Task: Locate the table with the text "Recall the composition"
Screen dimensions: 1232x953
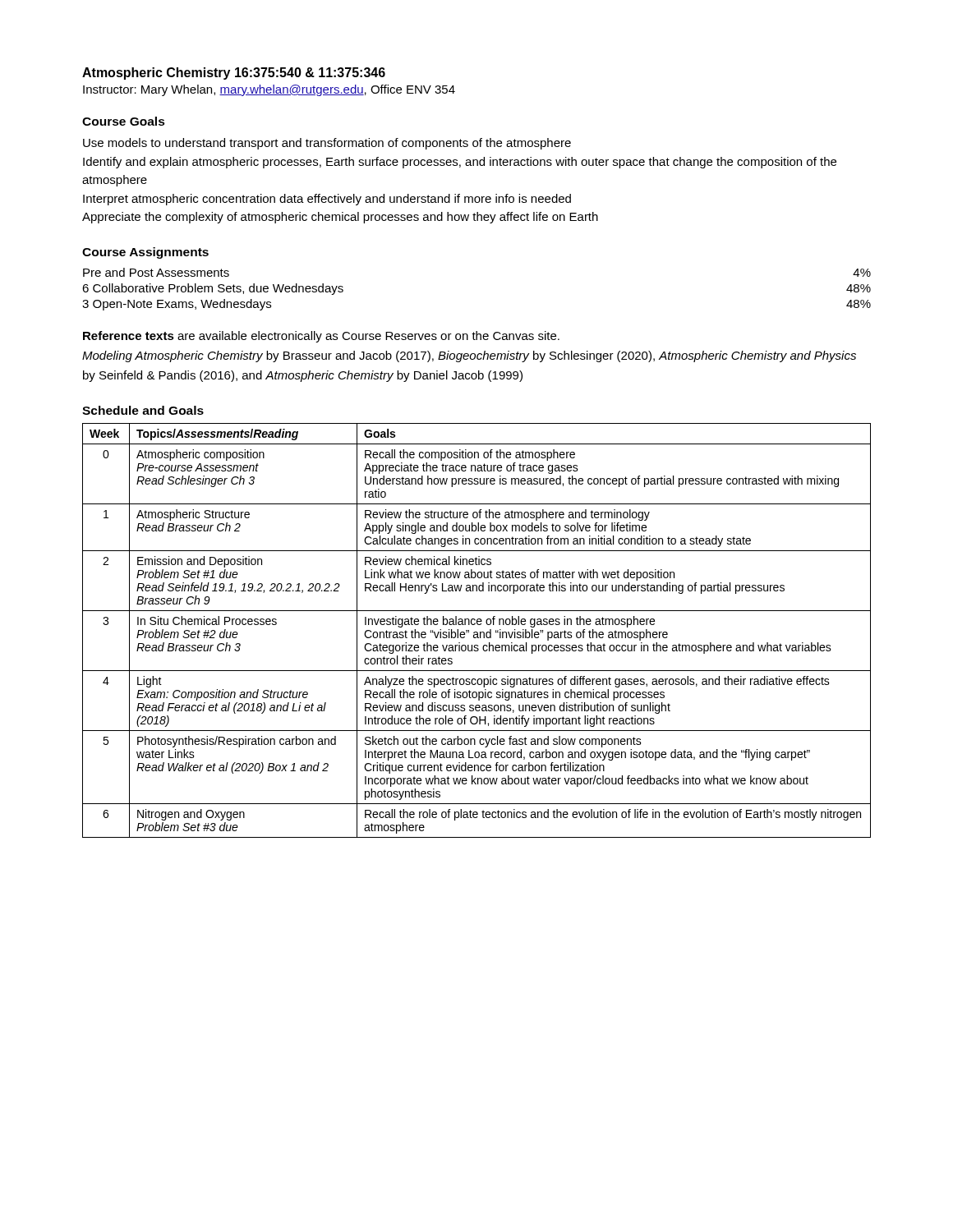Action: coord(476,630)
